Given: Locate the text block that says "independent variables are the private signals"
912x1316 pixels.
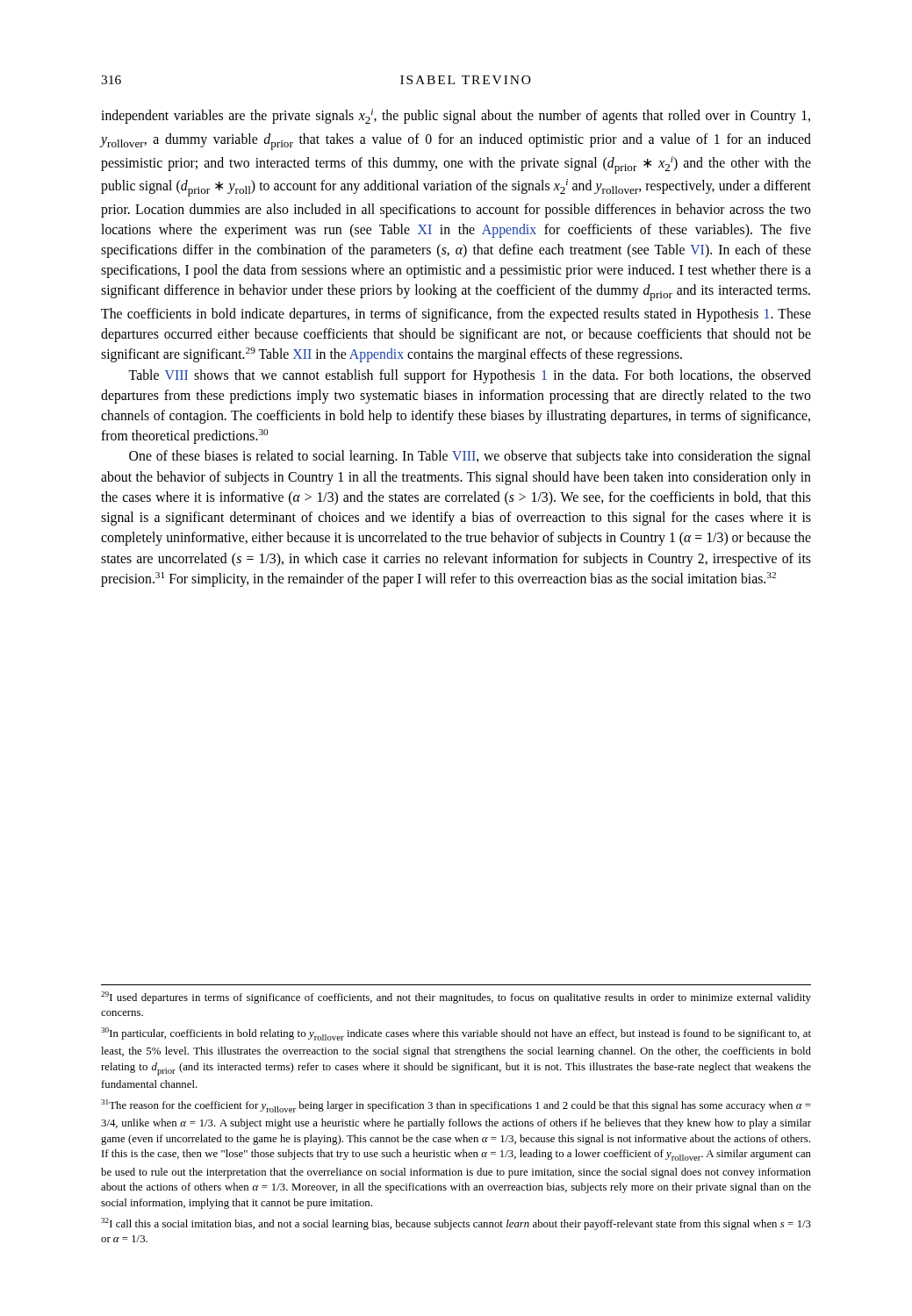Looking at the screenshot, I should click(x=456, y=347).
